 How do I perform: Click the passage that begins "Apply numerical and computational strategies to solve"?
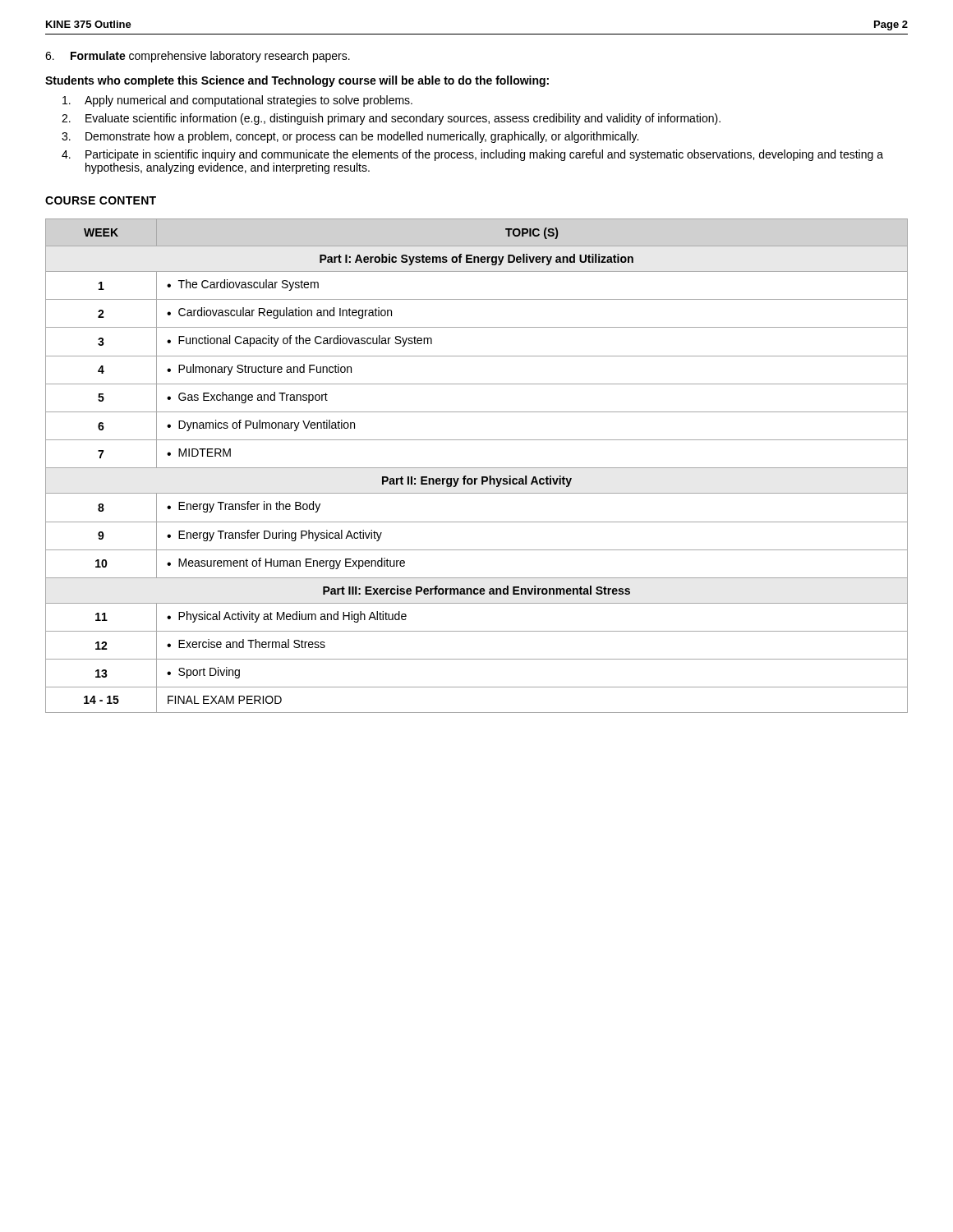237,101
